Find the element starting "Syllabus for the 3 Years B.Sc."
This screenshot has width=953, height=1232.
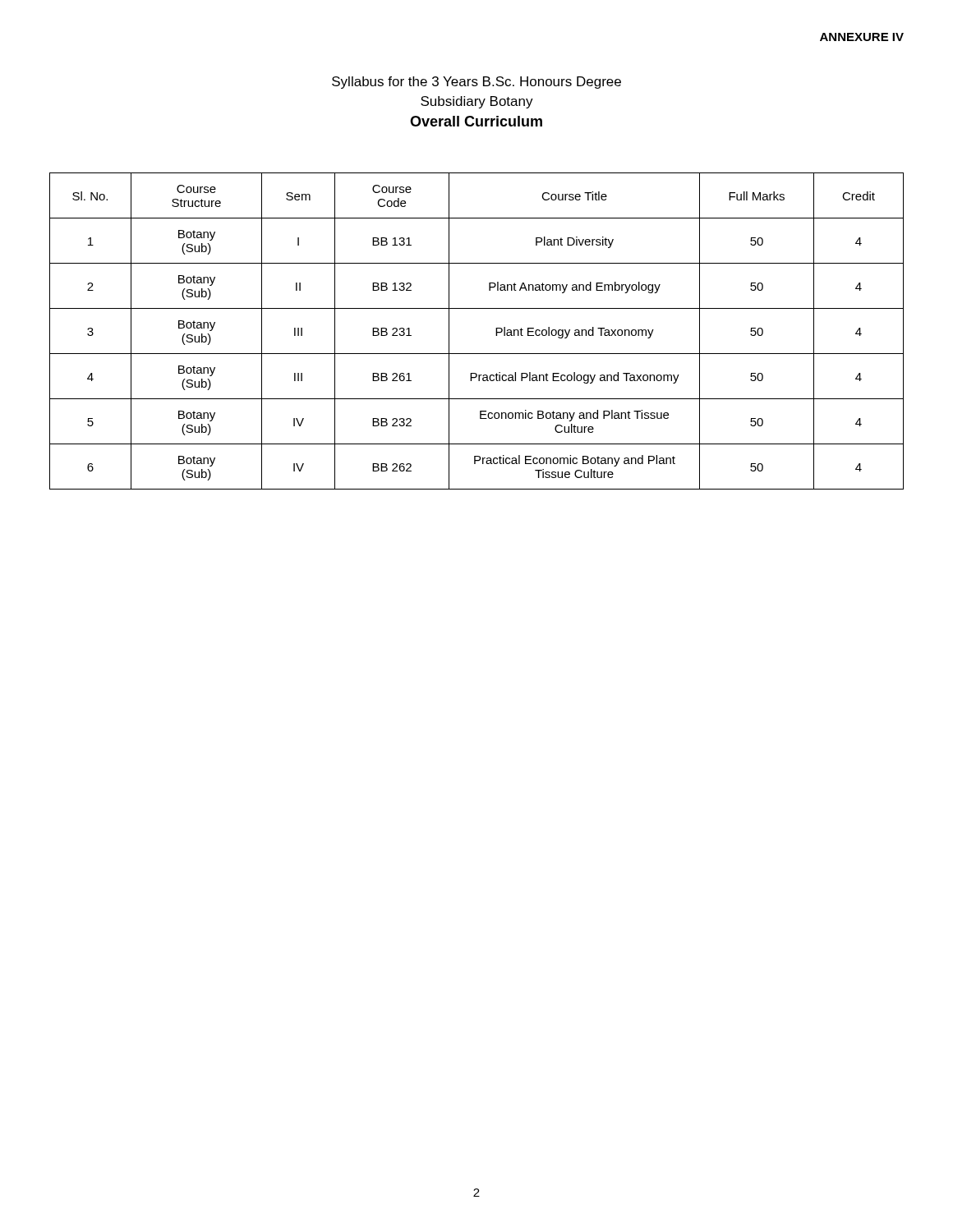coord(476,102)
